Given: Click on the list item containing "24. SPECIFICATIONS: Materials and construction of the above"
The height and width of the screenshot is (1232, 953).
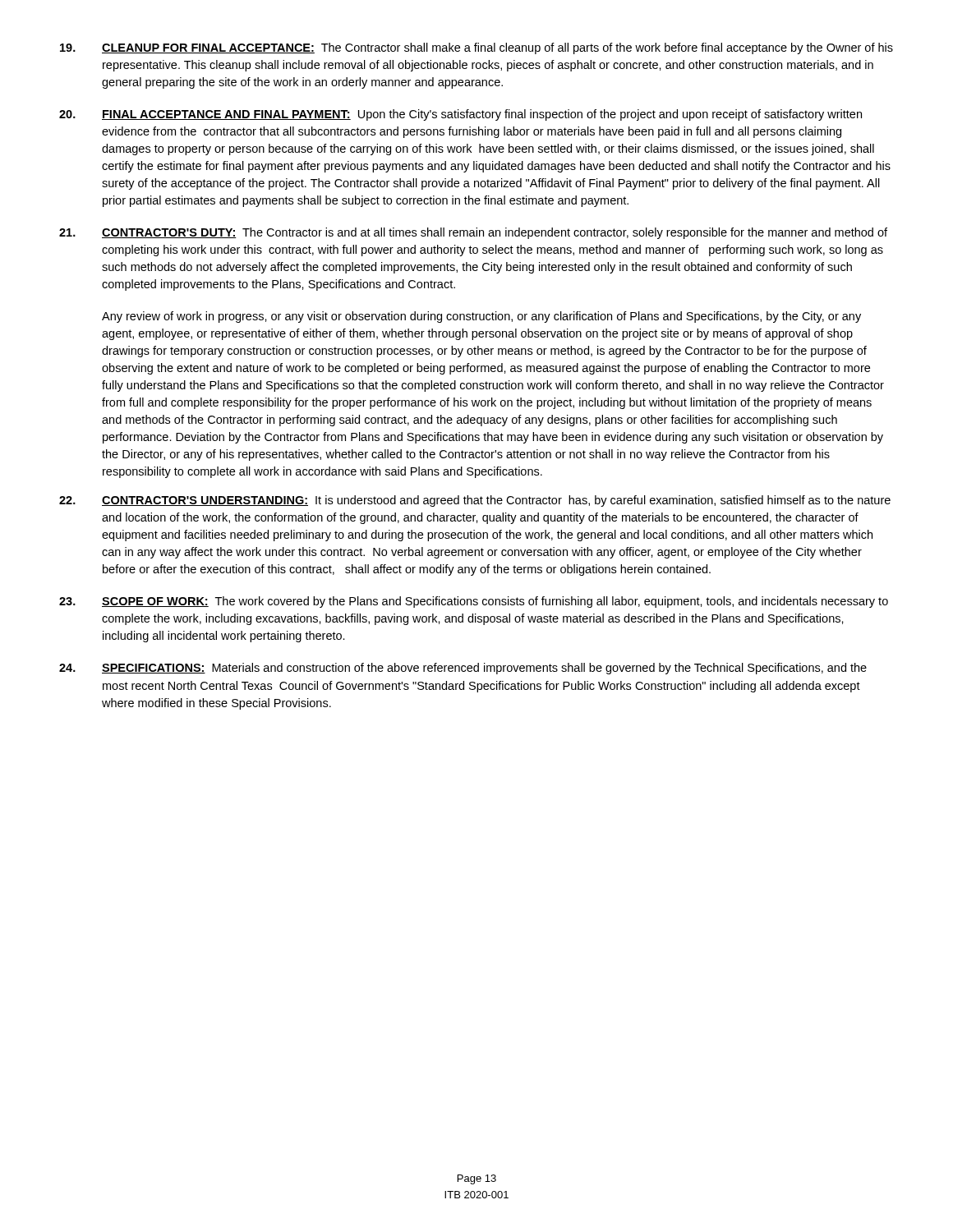Looking at the screenshot, I should 476,686.
